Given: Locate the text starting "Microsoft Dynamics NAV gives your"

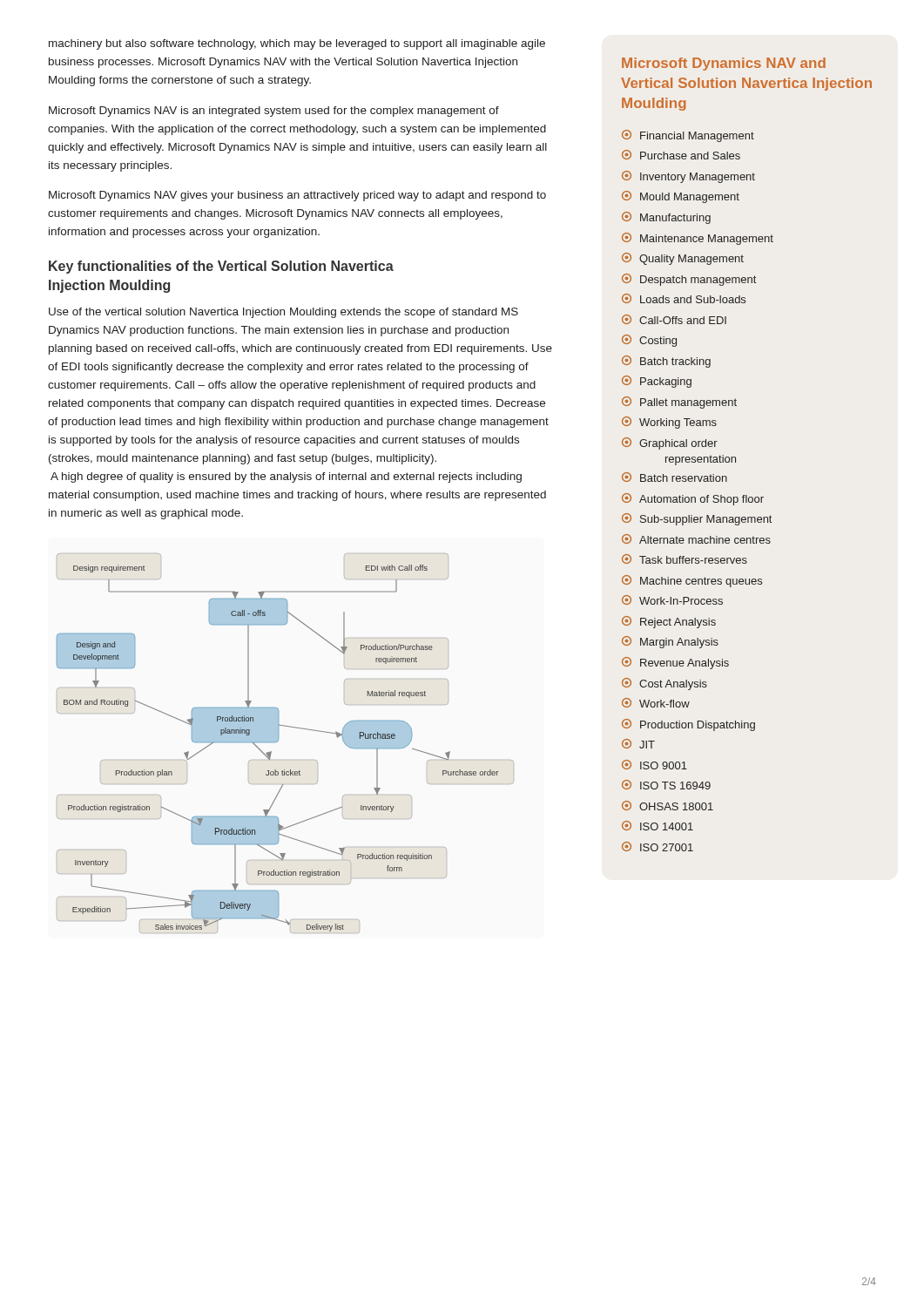Looking at the screenshot, I should (x=300, y=214).
